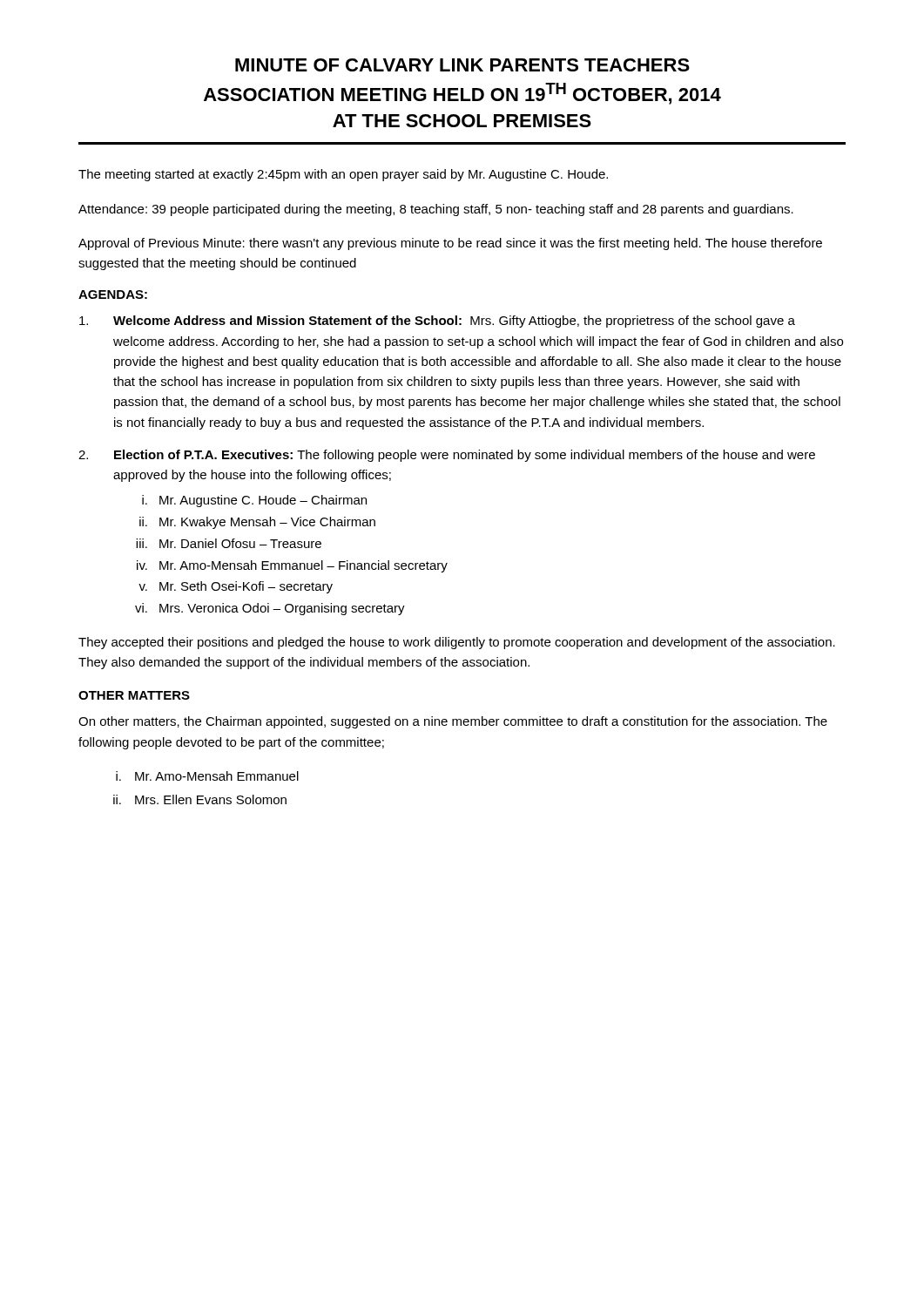924x1307 pixels.
Task: Click on the region starting "v.Mr. Seth Osei-Kofi"
Action: coord(223,587)
